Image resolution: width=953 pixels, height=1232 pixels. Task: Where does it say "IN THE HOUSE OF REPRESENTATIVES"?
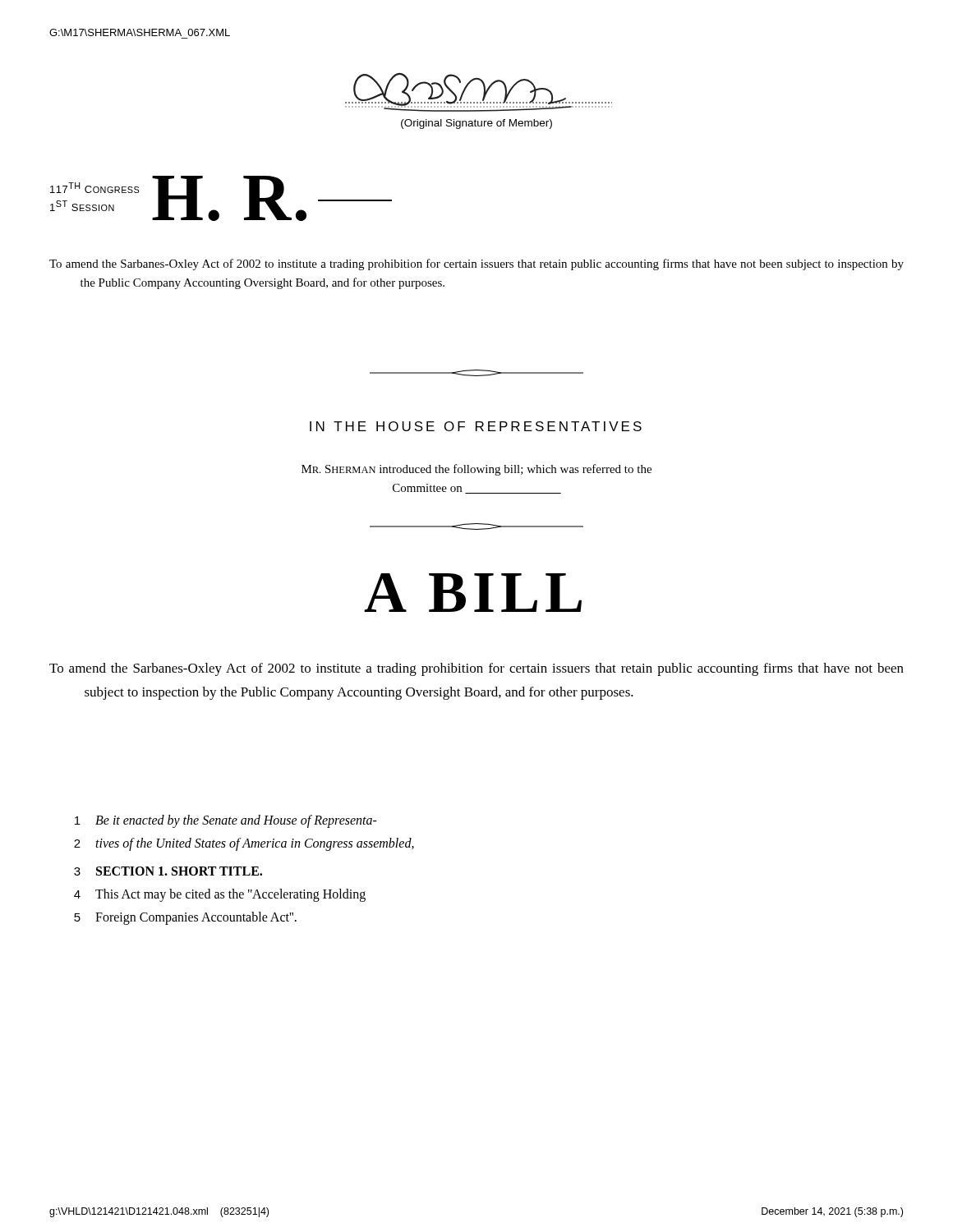click(476, 427)
